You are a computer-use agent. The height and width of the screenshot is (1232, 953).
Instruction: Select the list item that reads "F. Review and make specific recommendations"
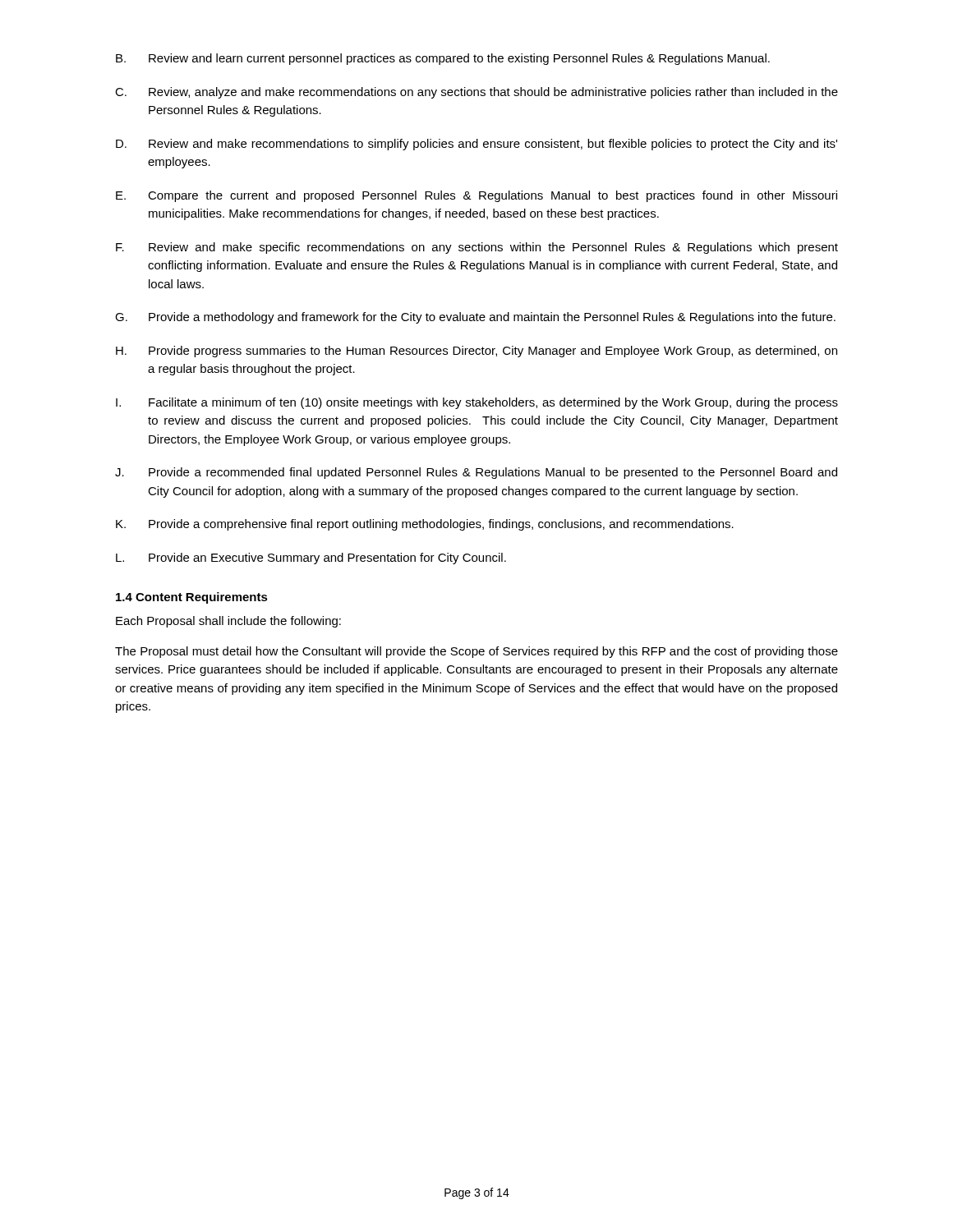tap(476, 265)
